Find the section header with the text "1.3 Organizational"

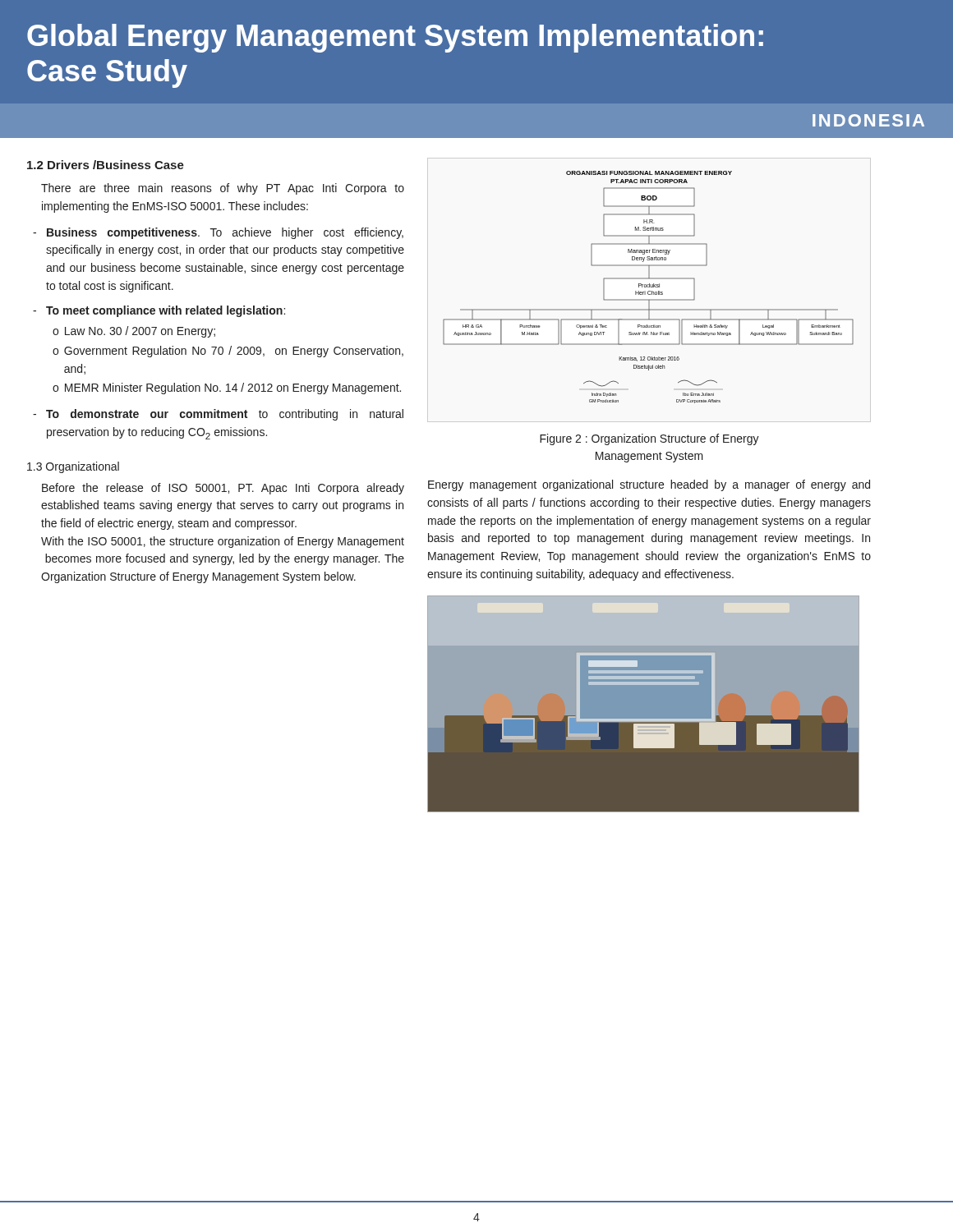tap(73, 466)
